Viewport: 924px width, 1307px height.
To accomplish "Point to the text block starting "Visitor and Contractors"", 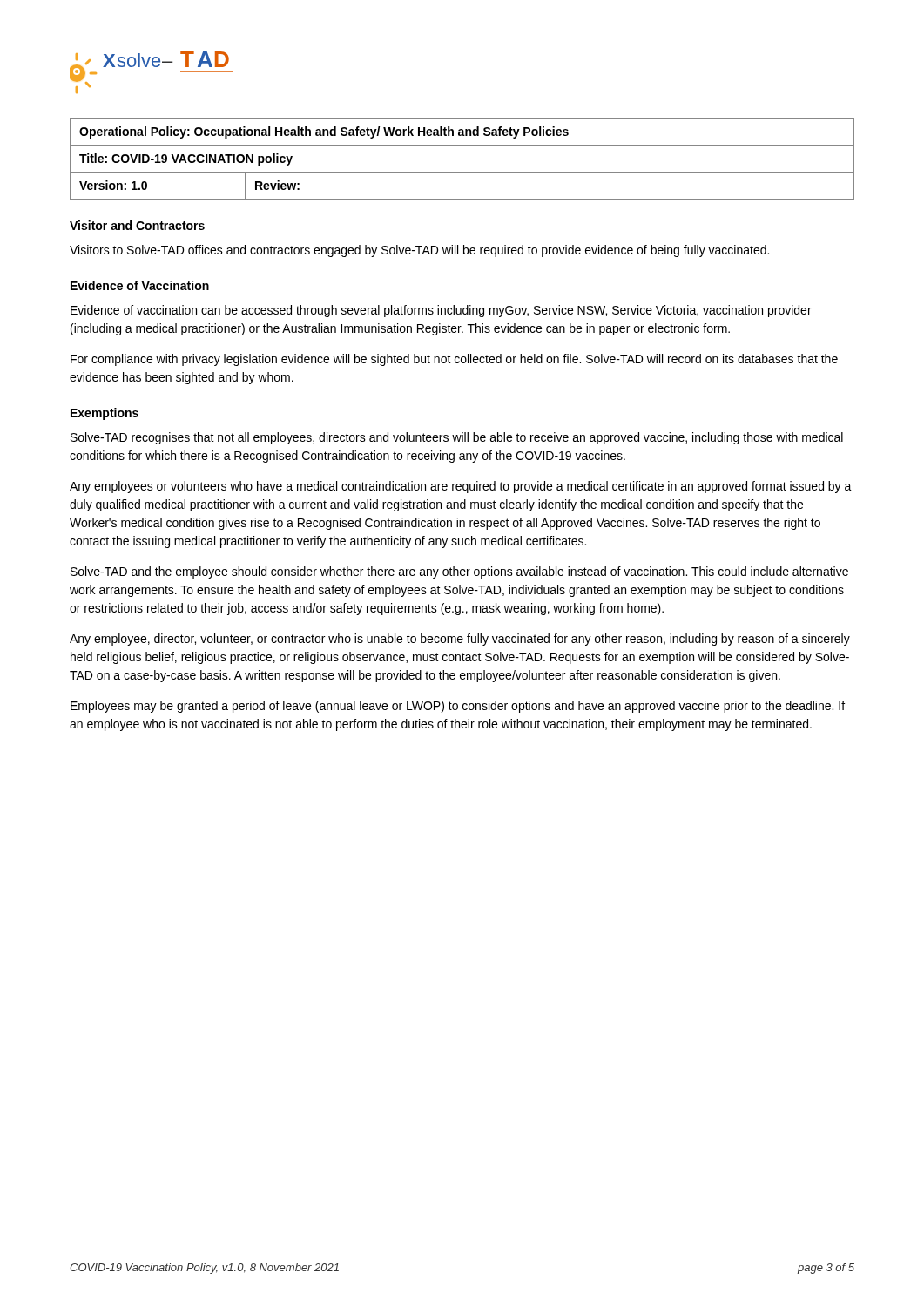I will 137,226.
